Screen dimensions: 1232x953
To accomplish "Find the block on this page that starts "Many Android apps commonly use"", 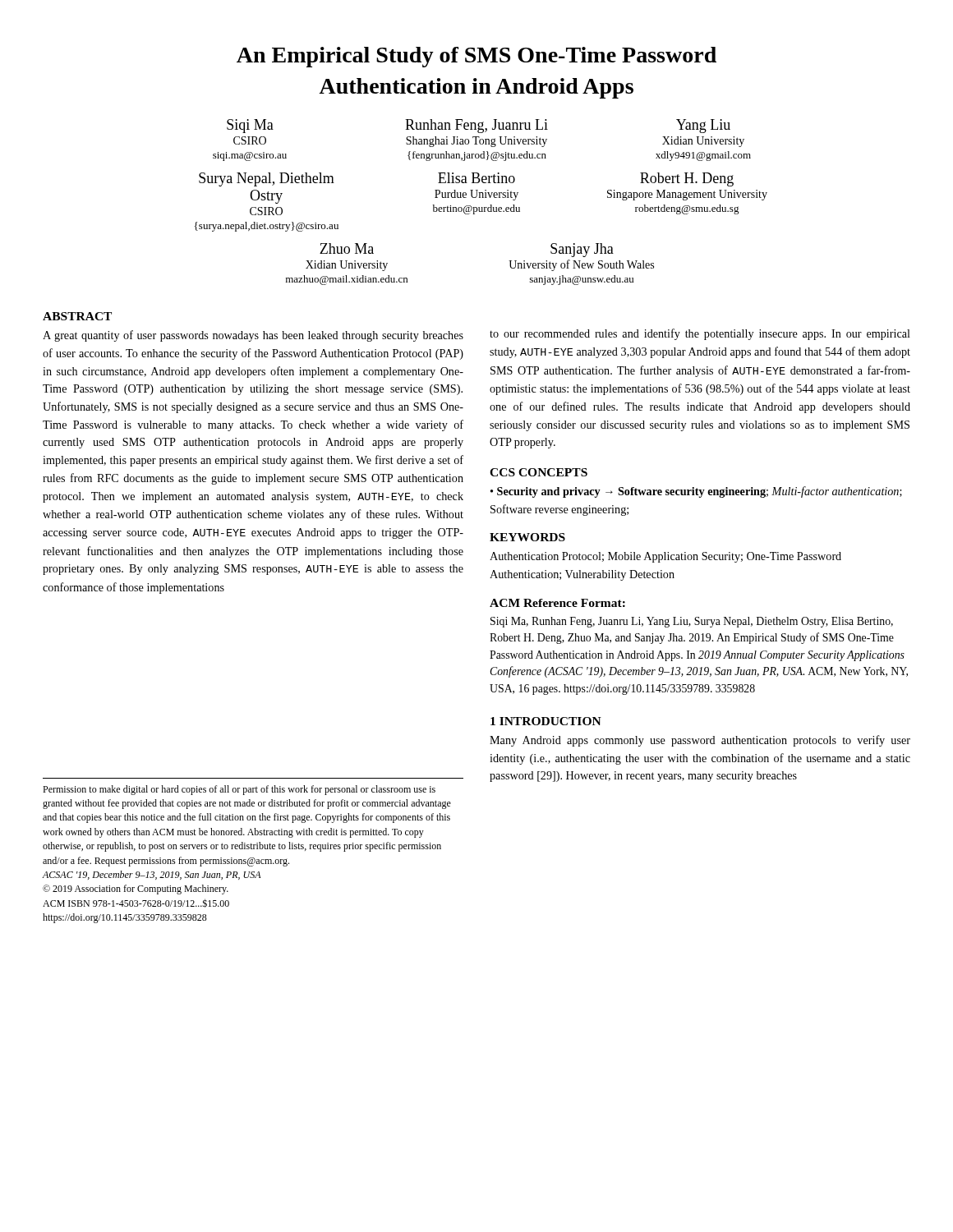I will [700, 758].
